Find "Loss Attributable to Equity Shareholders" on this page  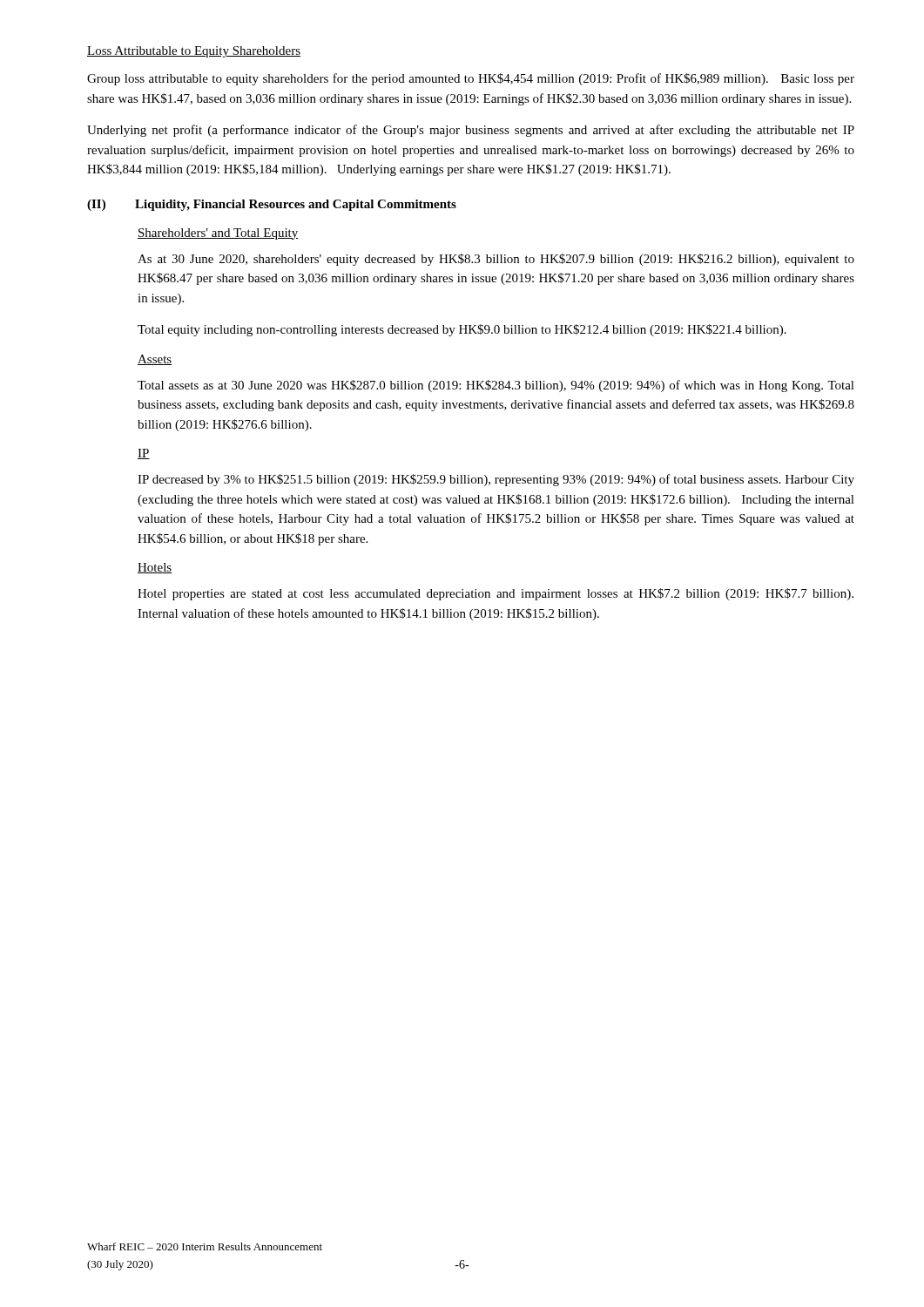[194, 51]
